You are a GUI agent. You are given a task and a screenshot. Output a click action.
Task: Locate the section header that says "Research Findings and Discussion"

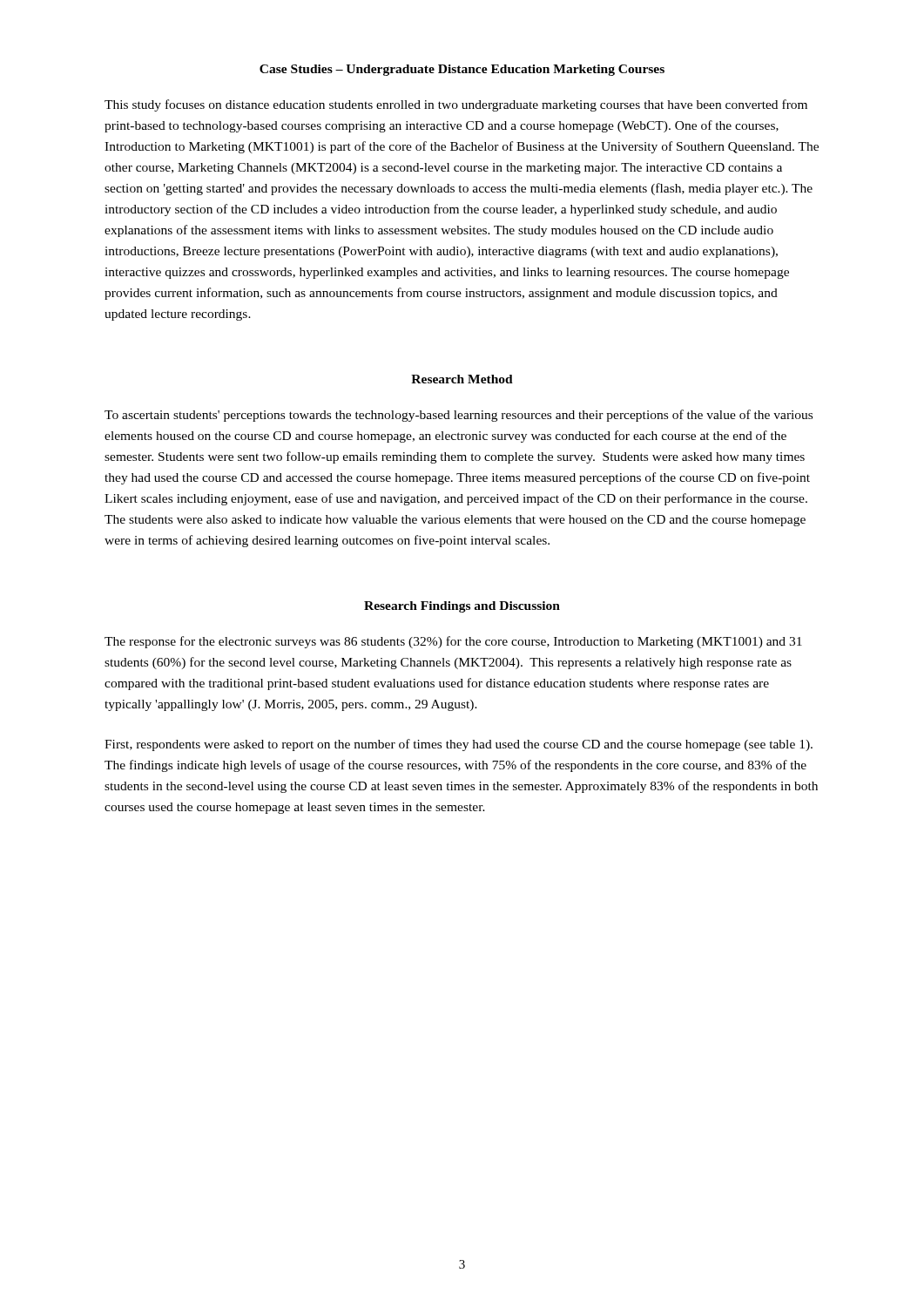coord(462,605)
